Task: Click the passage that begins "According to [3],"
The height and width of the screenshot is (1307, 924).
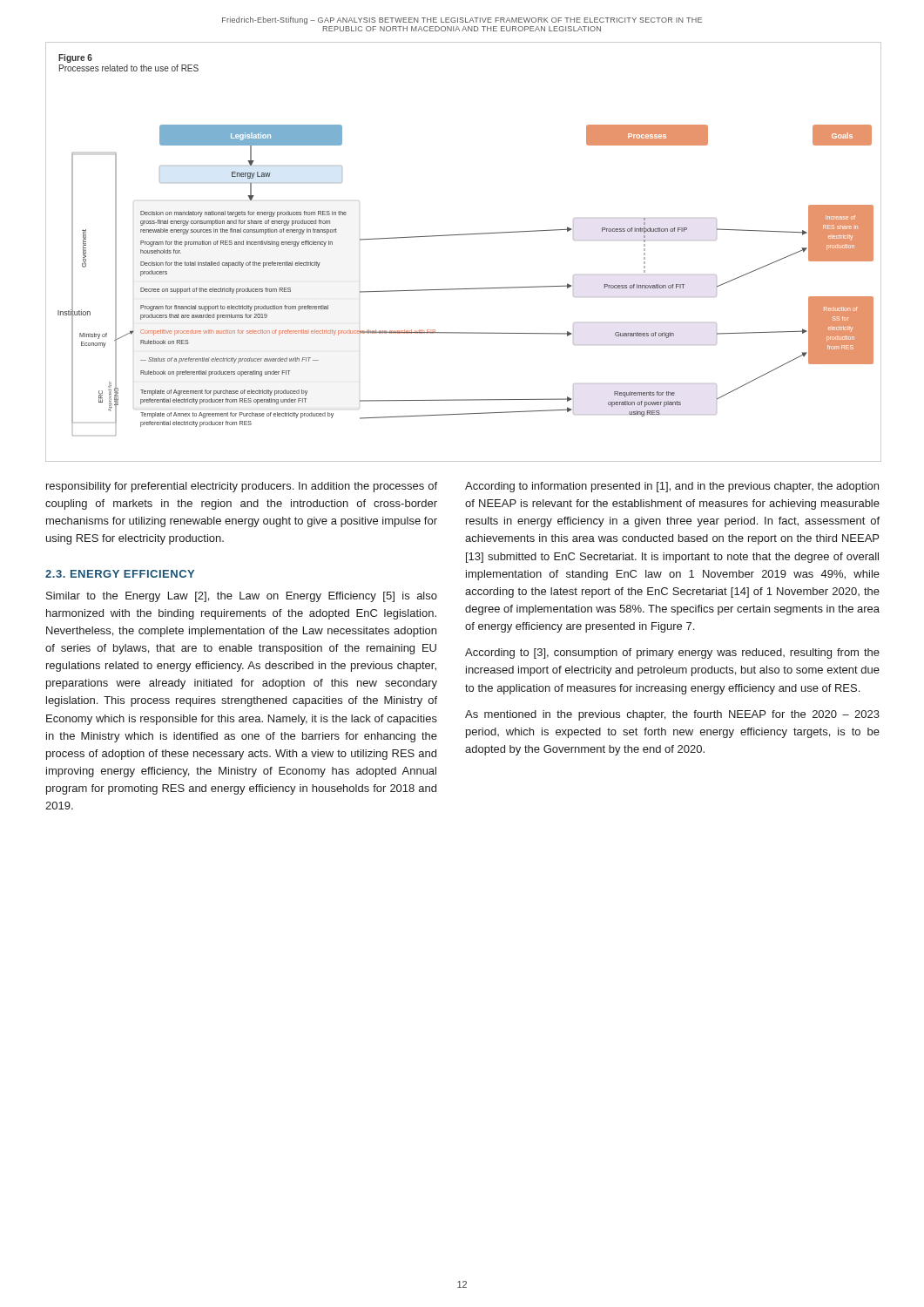Action: point(672,670)
